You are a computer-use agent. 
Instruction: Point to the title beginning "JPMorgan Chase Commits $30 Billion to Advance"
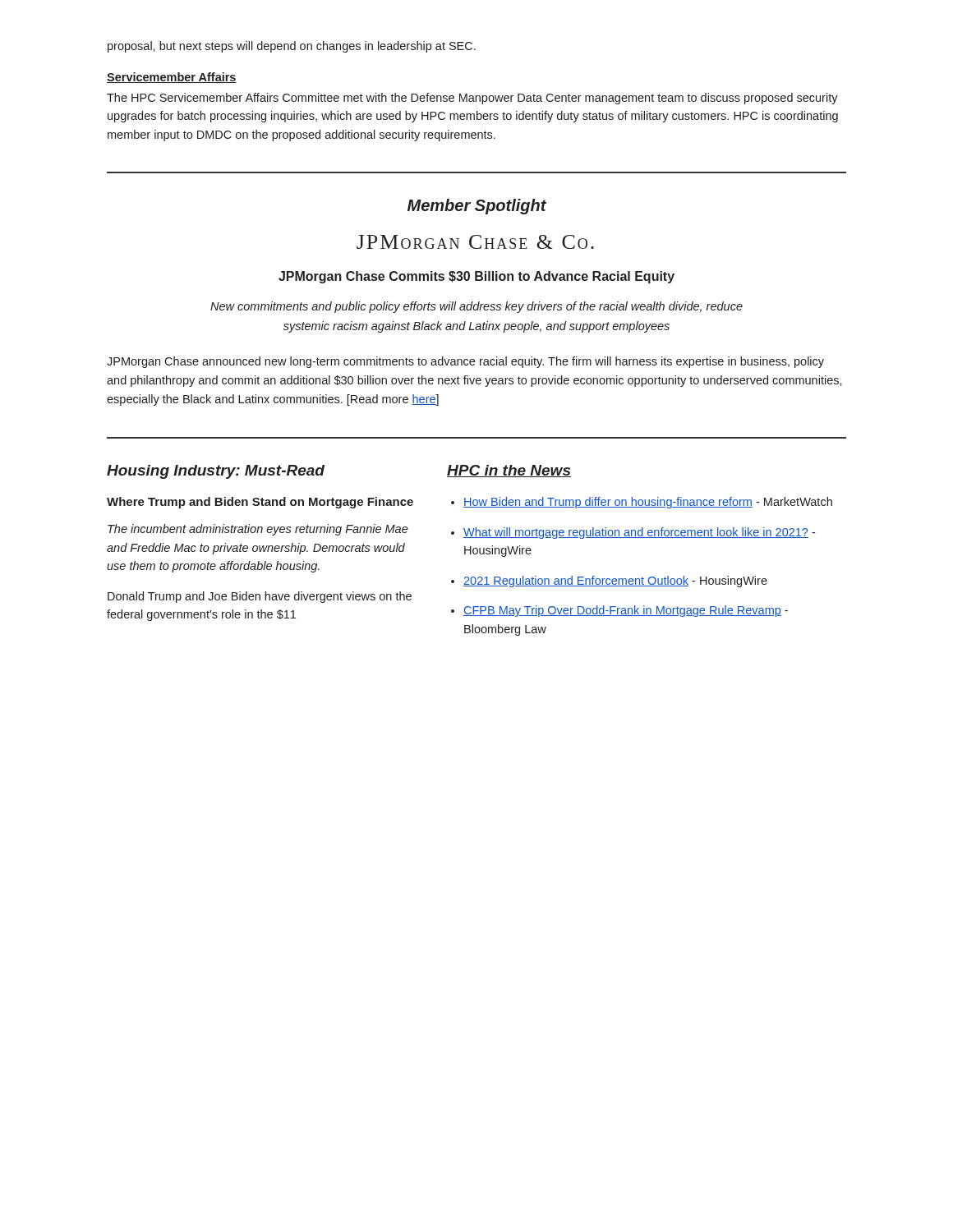(x=476, y=277)
